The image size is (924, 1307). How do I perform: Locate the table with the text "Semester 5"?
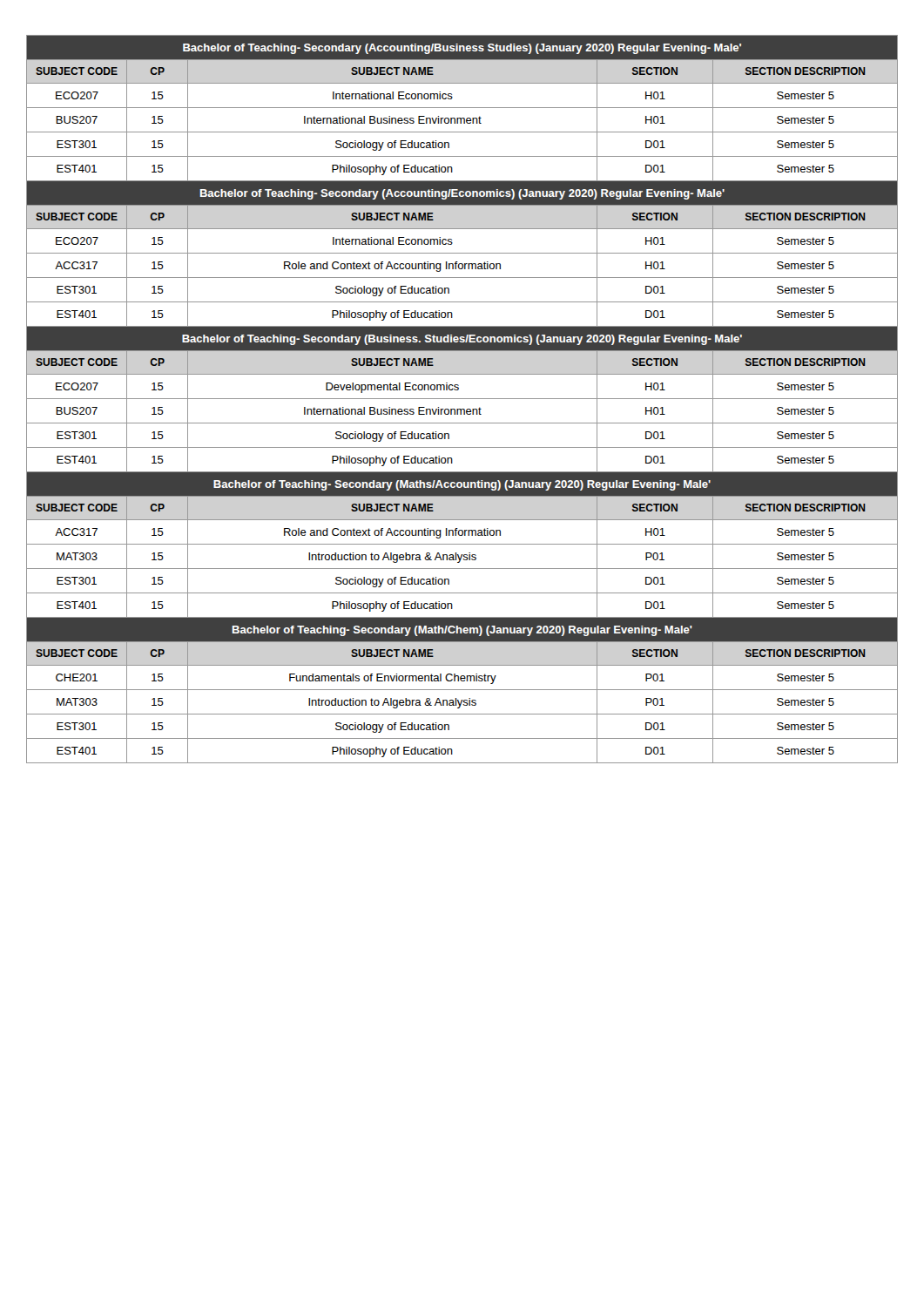click(462, 399)
